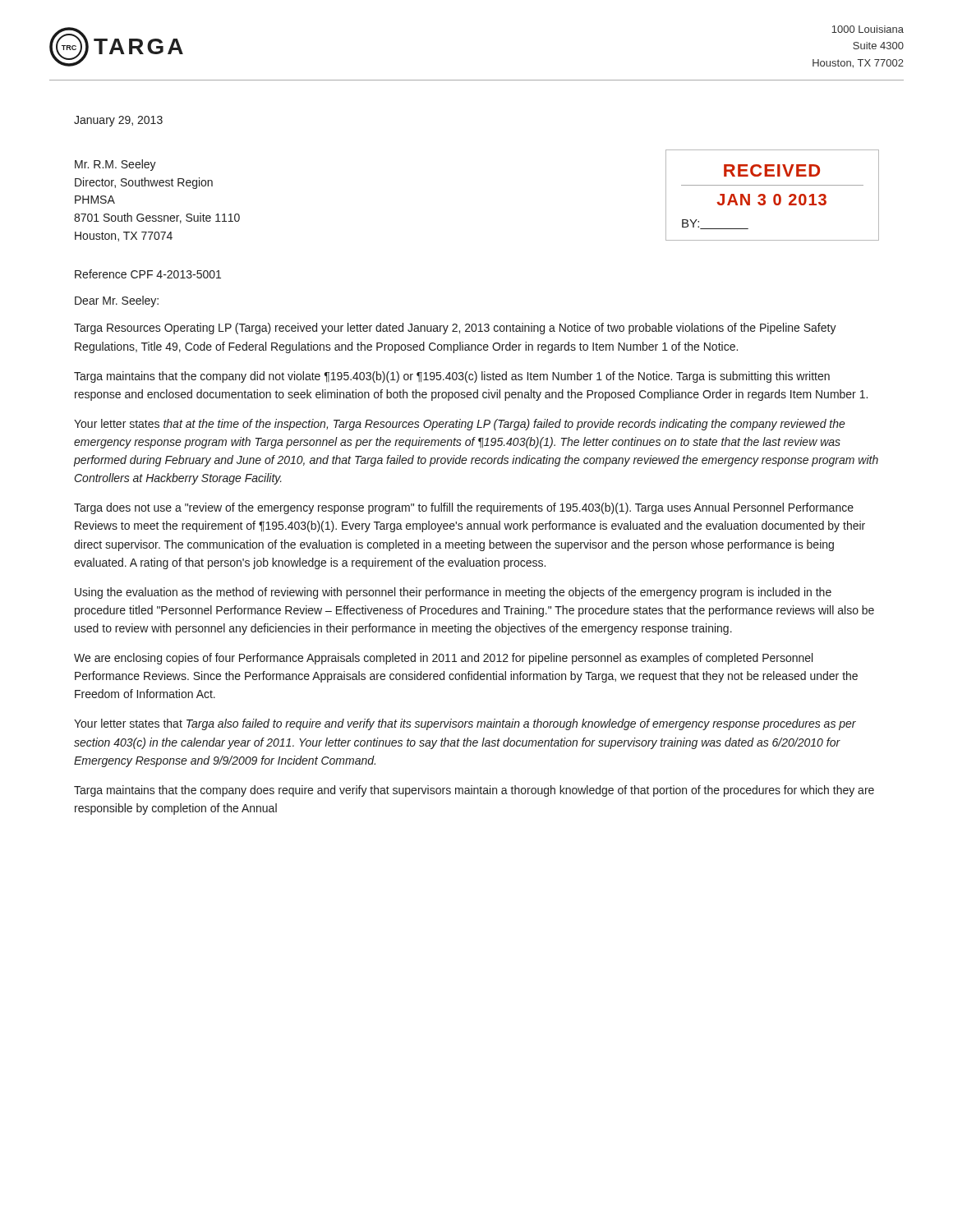Find the text starting "Mr. R.M. Seeley Director, Southwest"
This screenshot has height=1232, width=953.
115,165
